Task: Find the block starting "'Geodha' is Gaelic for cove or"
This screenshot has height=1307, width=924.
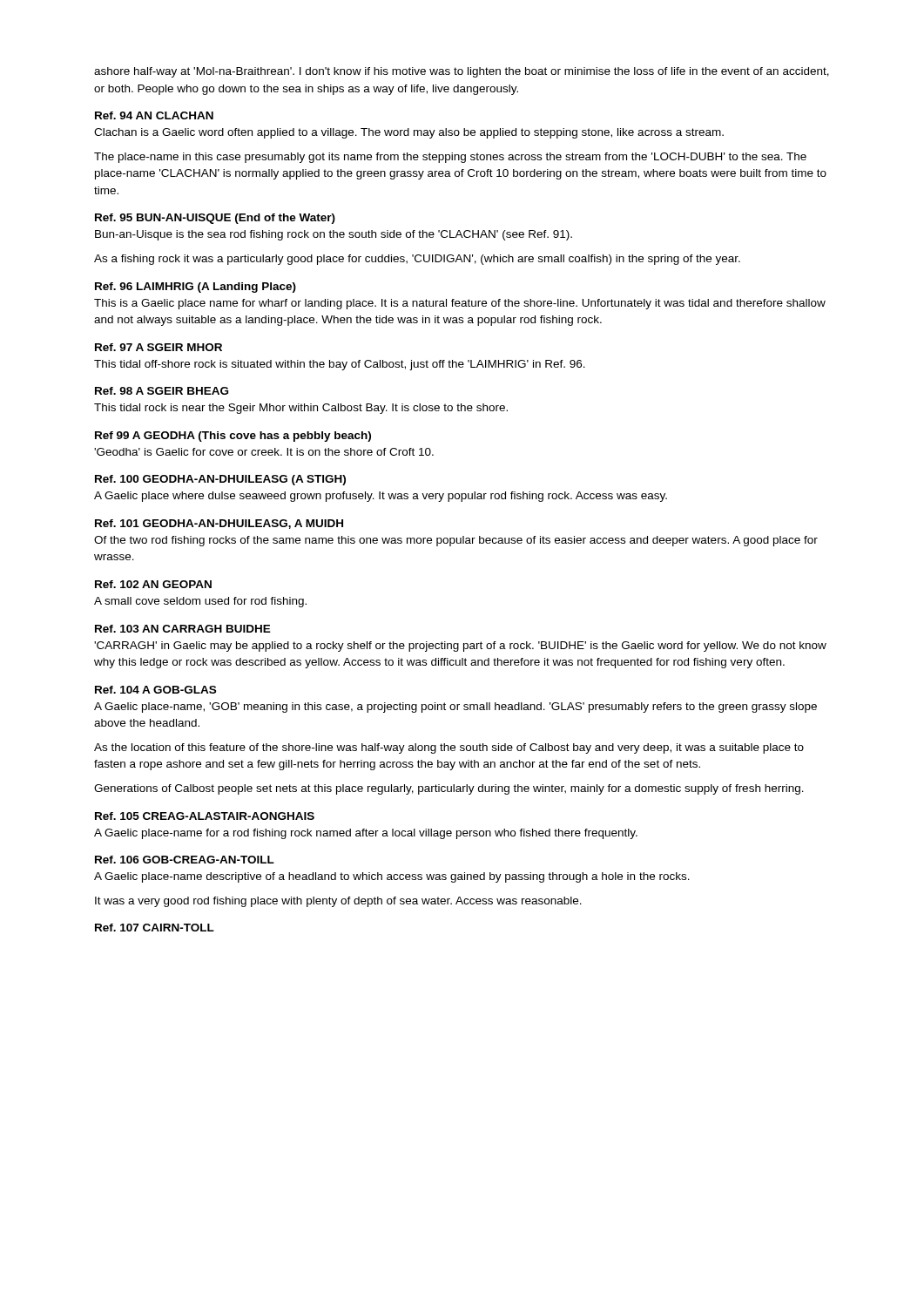Action: 264,452
